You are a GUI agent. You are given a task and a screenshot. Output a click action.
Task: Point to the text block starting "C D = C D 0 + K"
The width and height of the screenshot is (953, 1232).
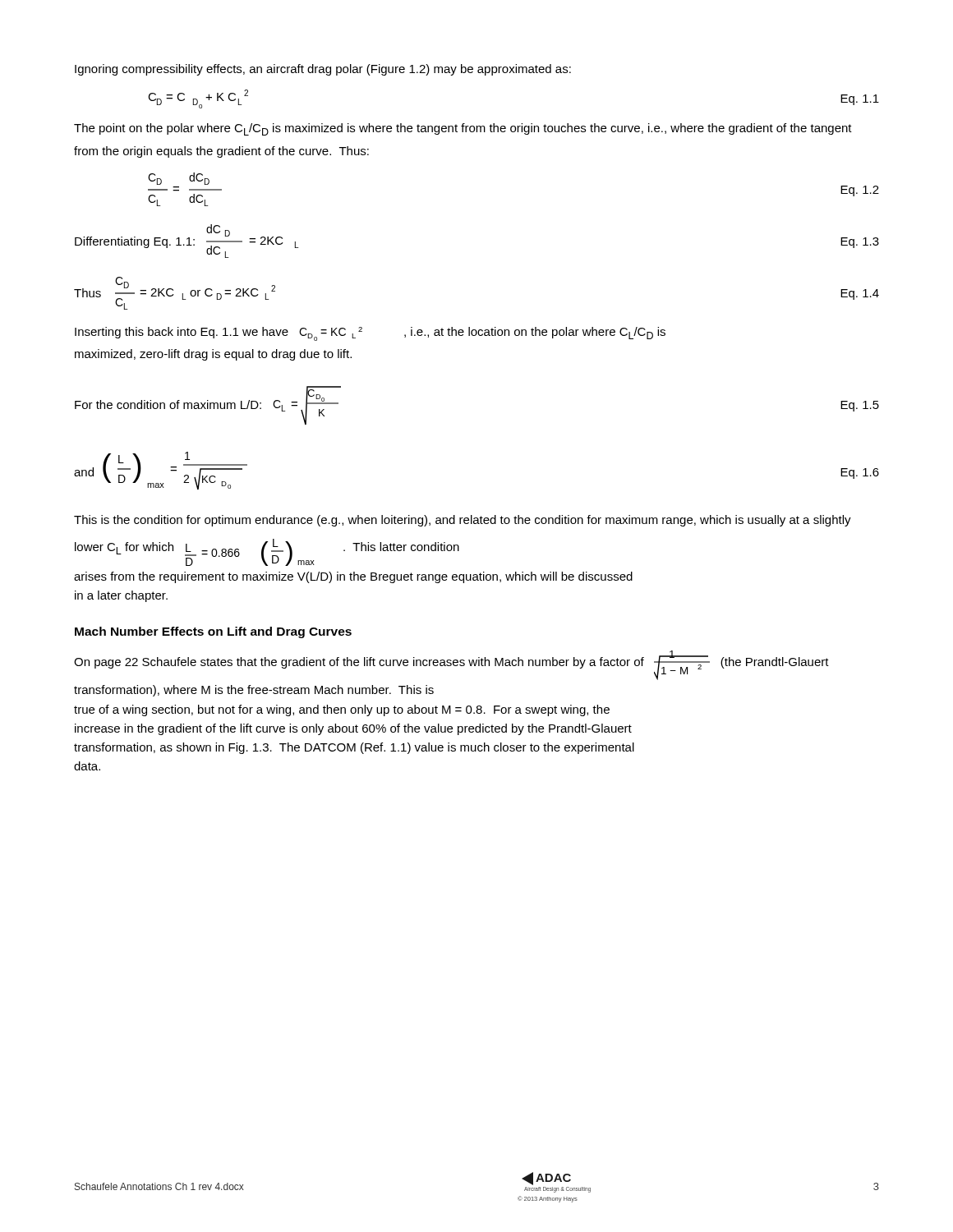180,100
